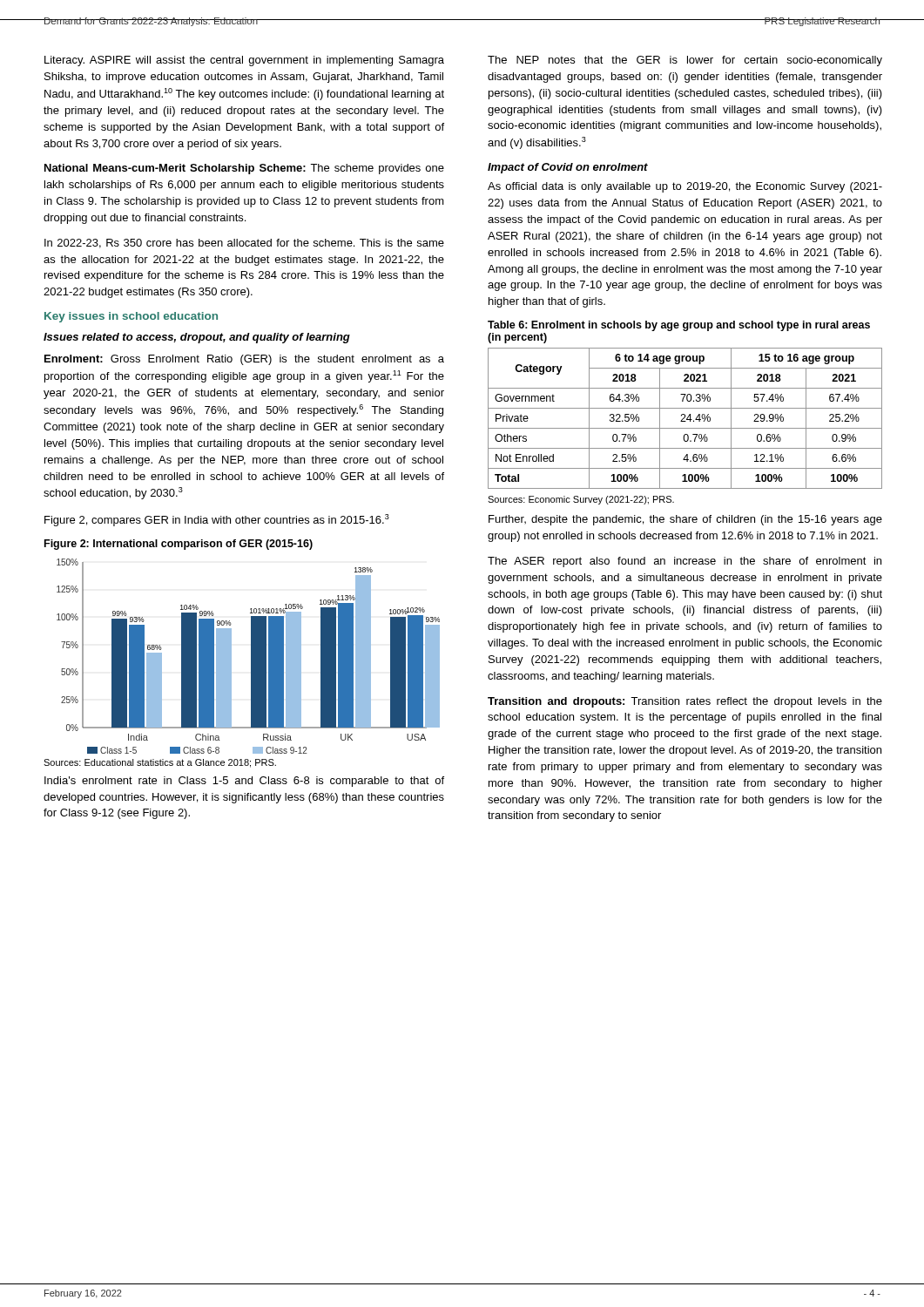Find a grouped bar chart
The height and width of the screenshot is (1307, 924).
[242, 653]
